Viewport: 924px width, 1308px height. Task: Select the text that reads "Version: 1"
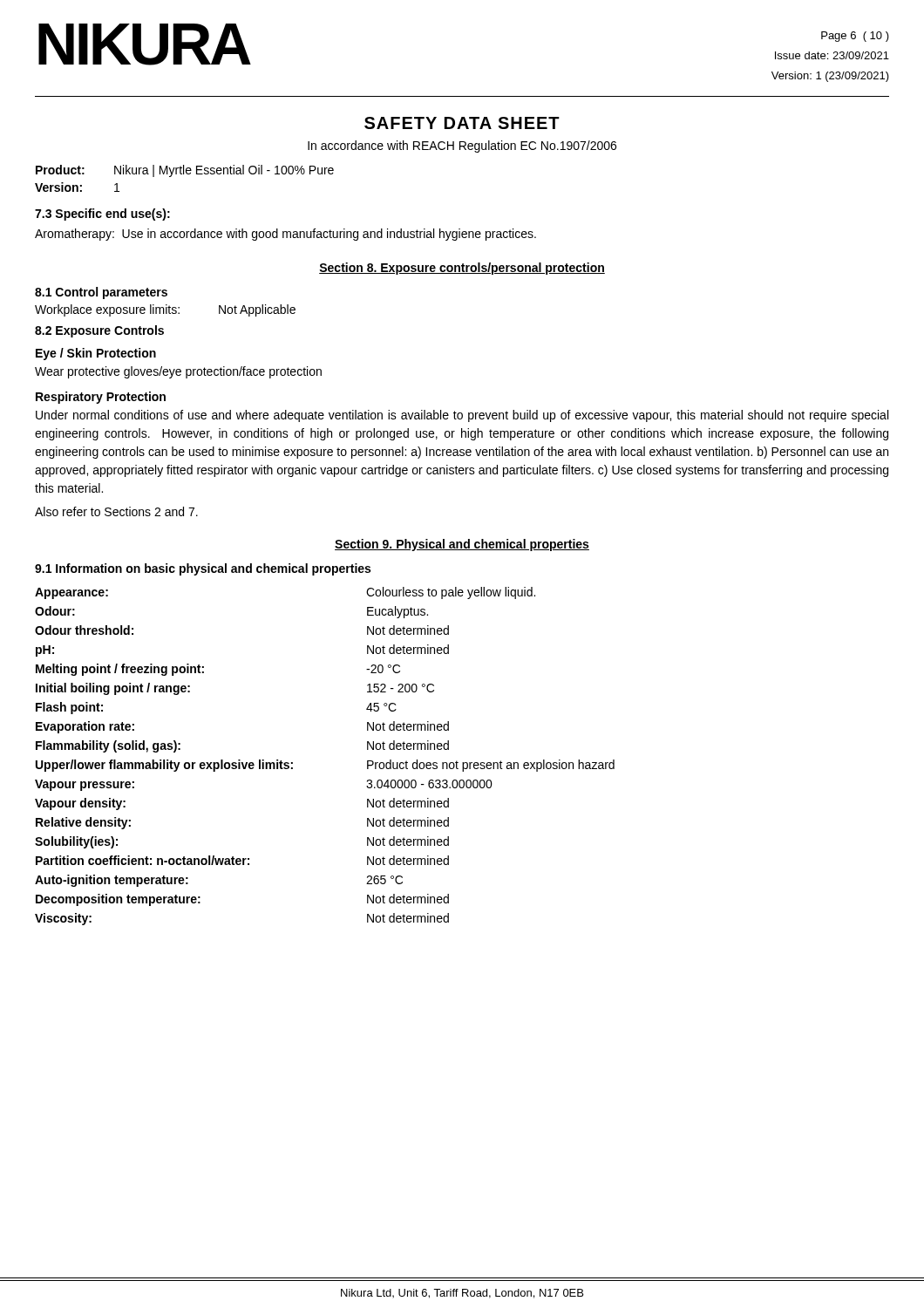point(77,188)
